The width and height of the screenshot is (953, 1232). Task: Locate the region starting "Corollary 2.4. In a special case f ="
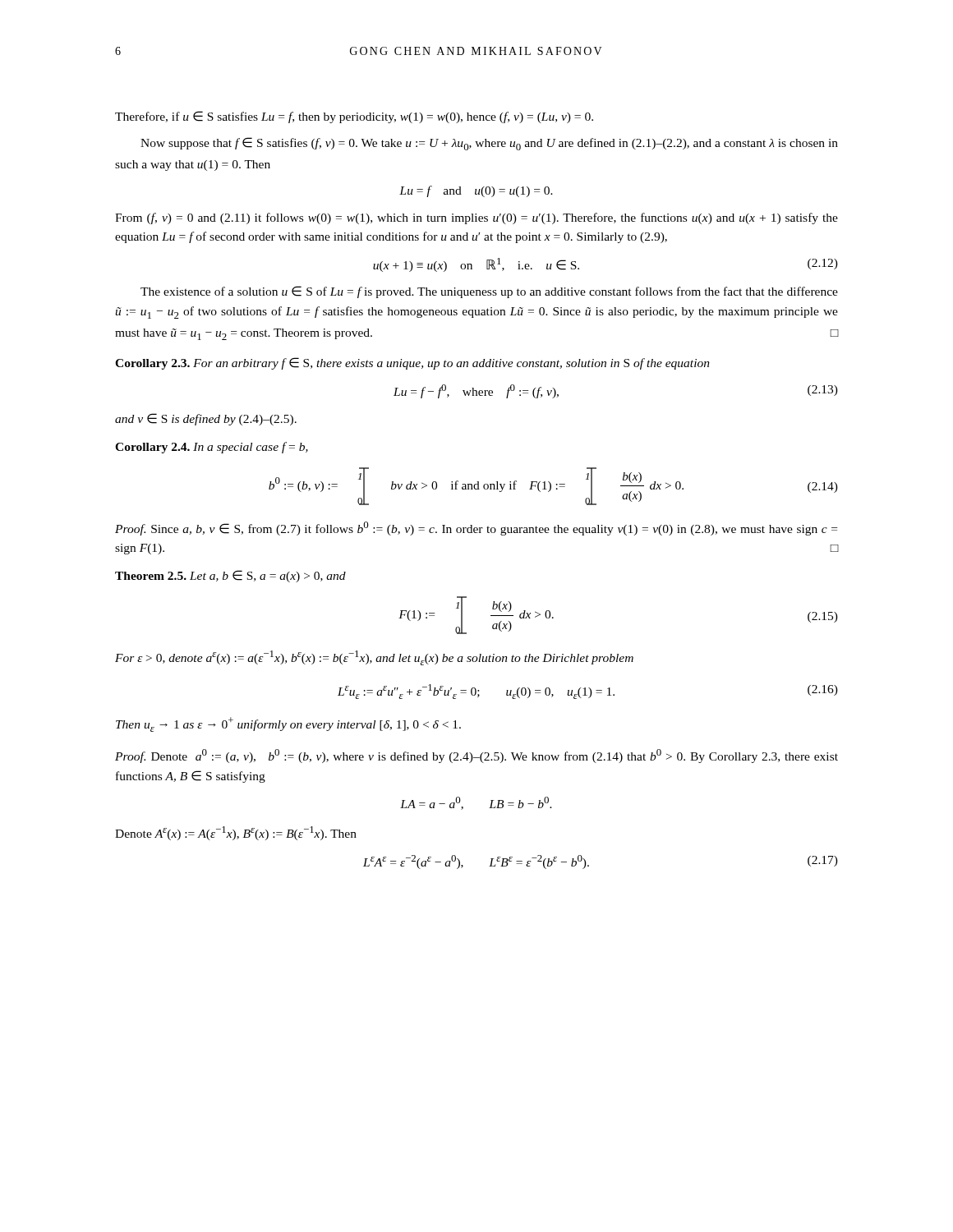coord(212,448)
